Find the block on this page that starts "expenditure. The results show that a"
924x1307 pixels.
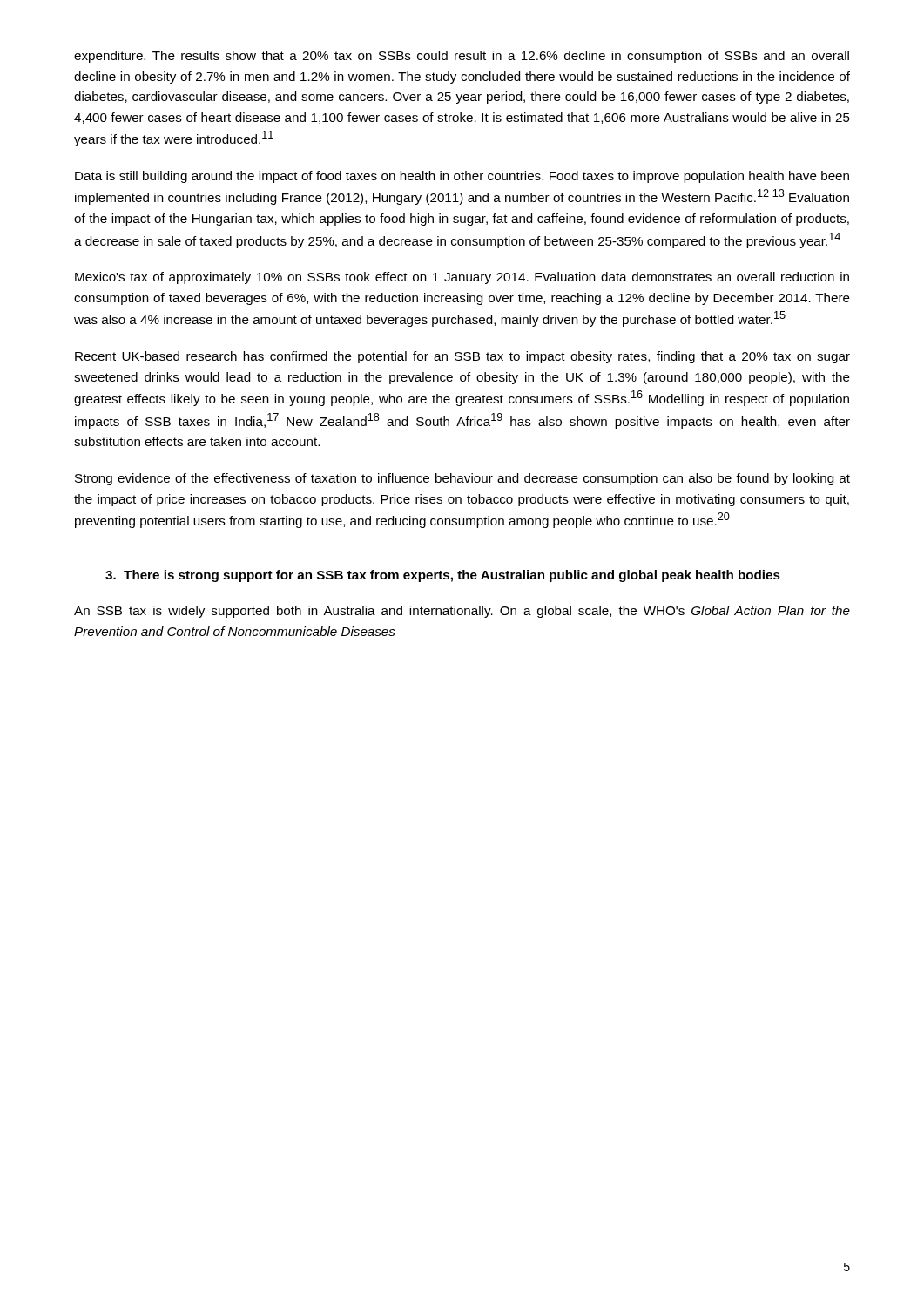point(462,97)
